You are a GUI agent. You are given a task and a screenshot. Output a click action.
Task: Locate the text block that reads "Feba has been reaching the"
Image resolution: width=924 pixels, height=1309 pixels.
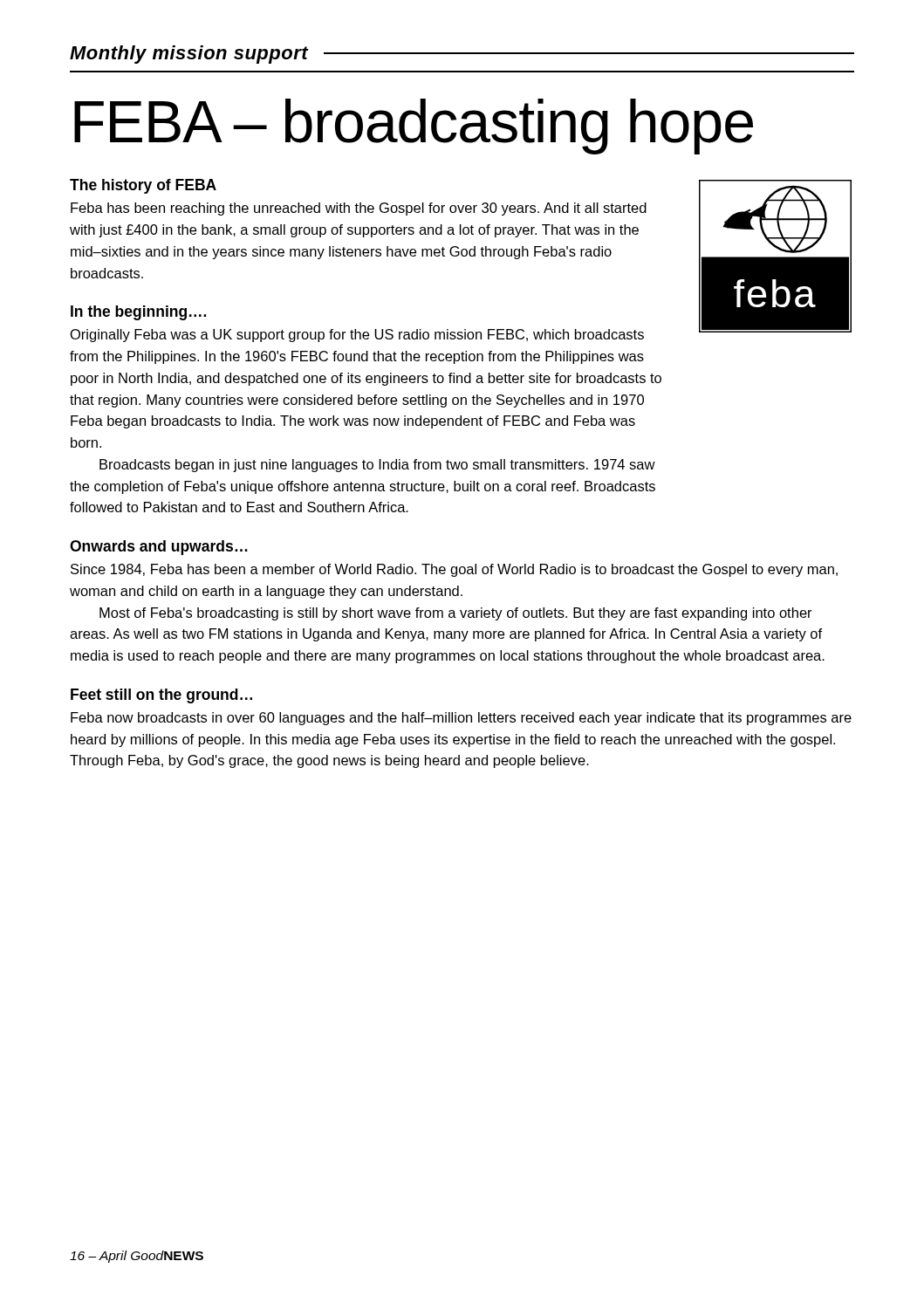pos(358,241)
